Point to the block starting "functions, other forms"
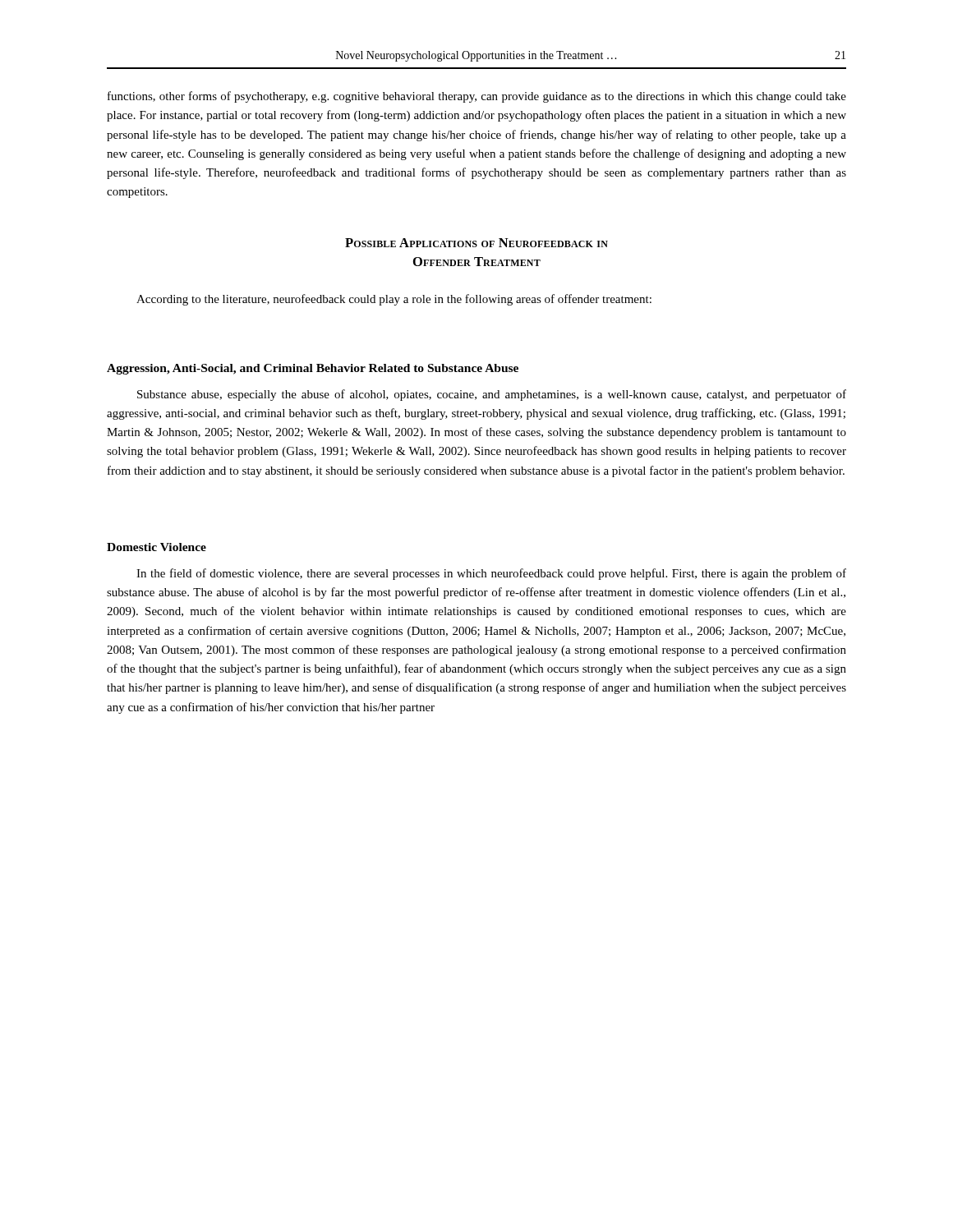Viewport: 953px width, 1232px height. [x=476, y=144]
